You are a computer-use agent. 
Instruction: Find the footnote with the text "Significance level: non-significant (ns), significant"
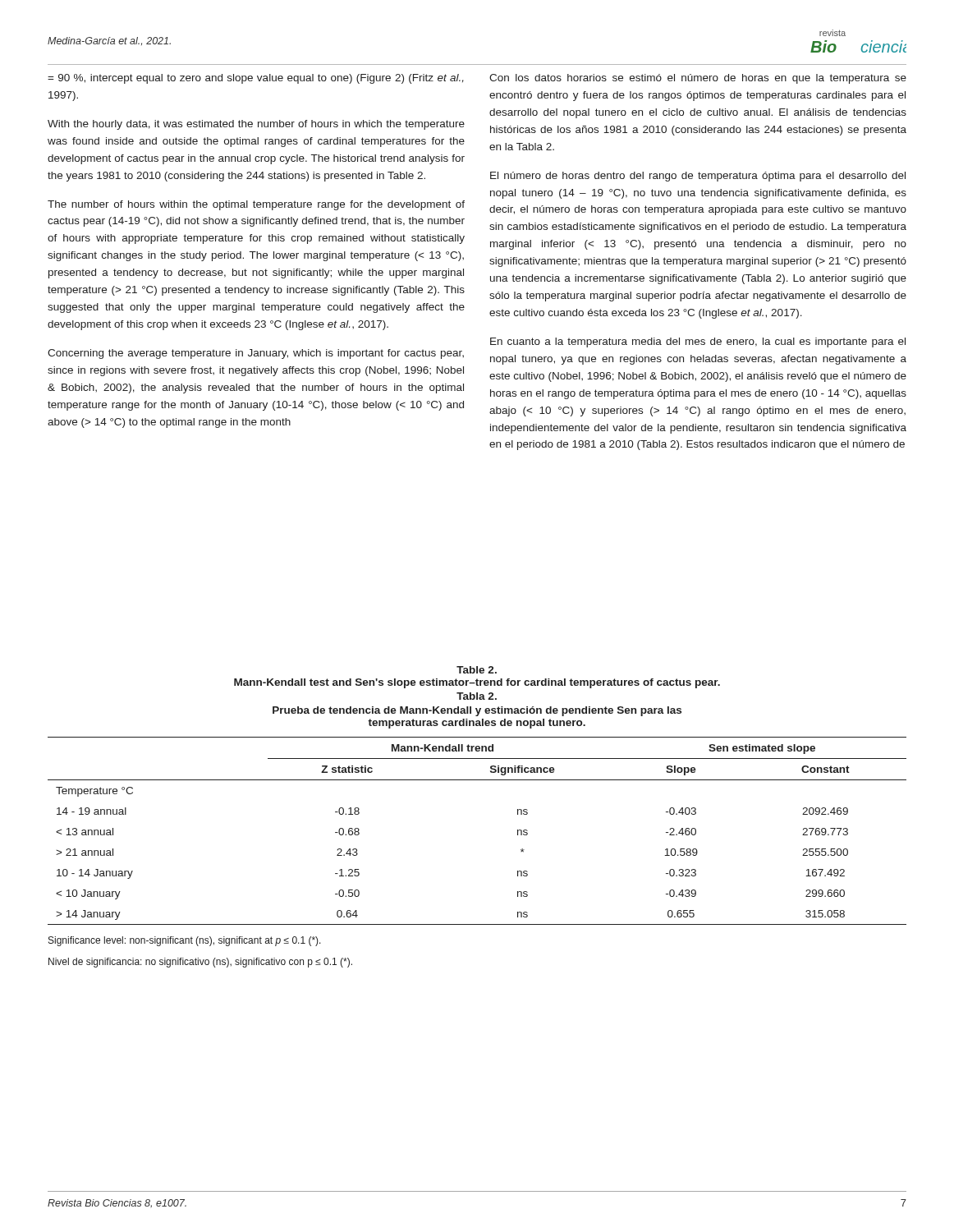[x=185, y=941]
